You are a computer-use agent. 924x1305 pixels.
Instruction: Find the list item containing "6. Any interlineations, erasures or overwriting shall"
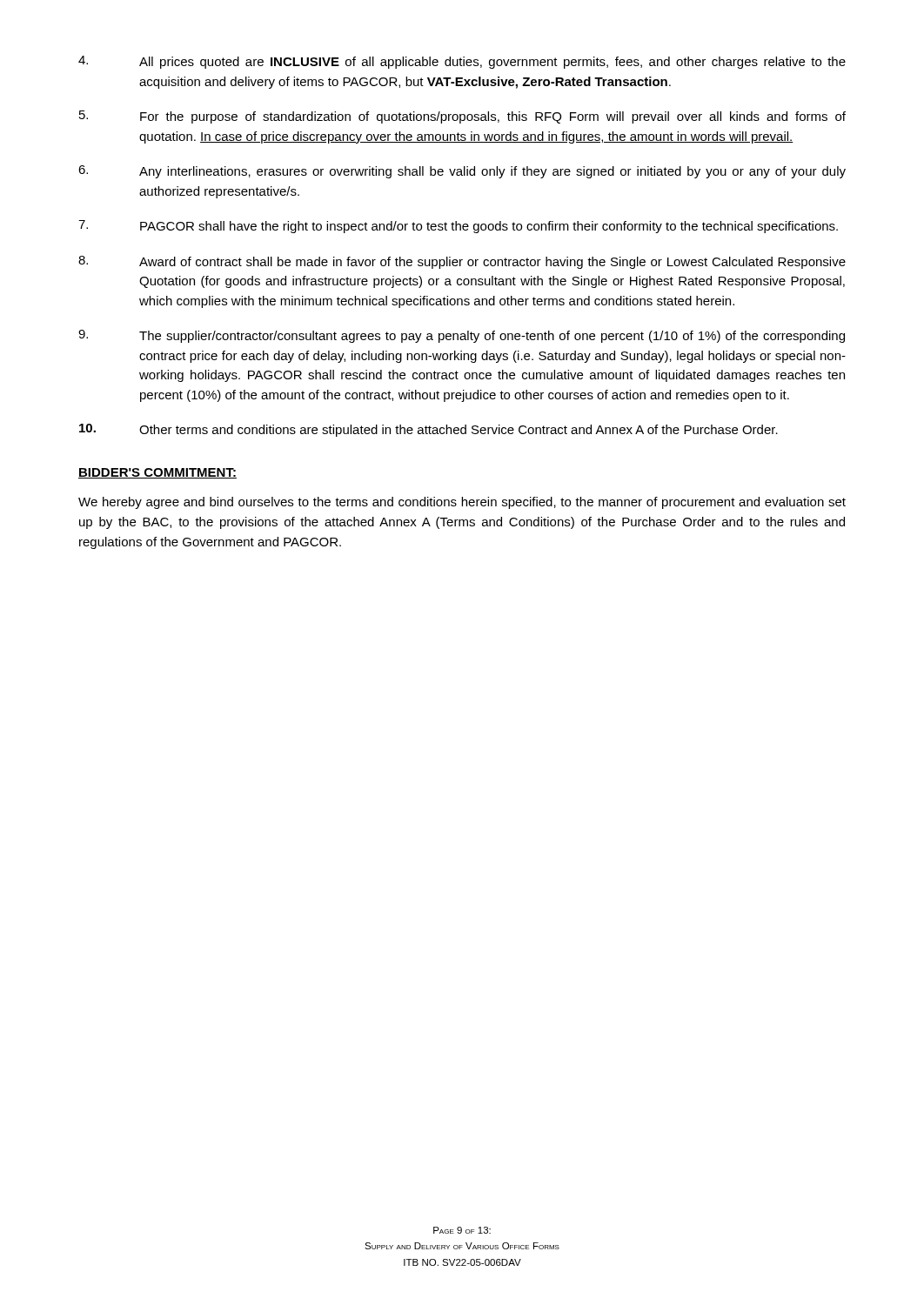coord(462,181)
